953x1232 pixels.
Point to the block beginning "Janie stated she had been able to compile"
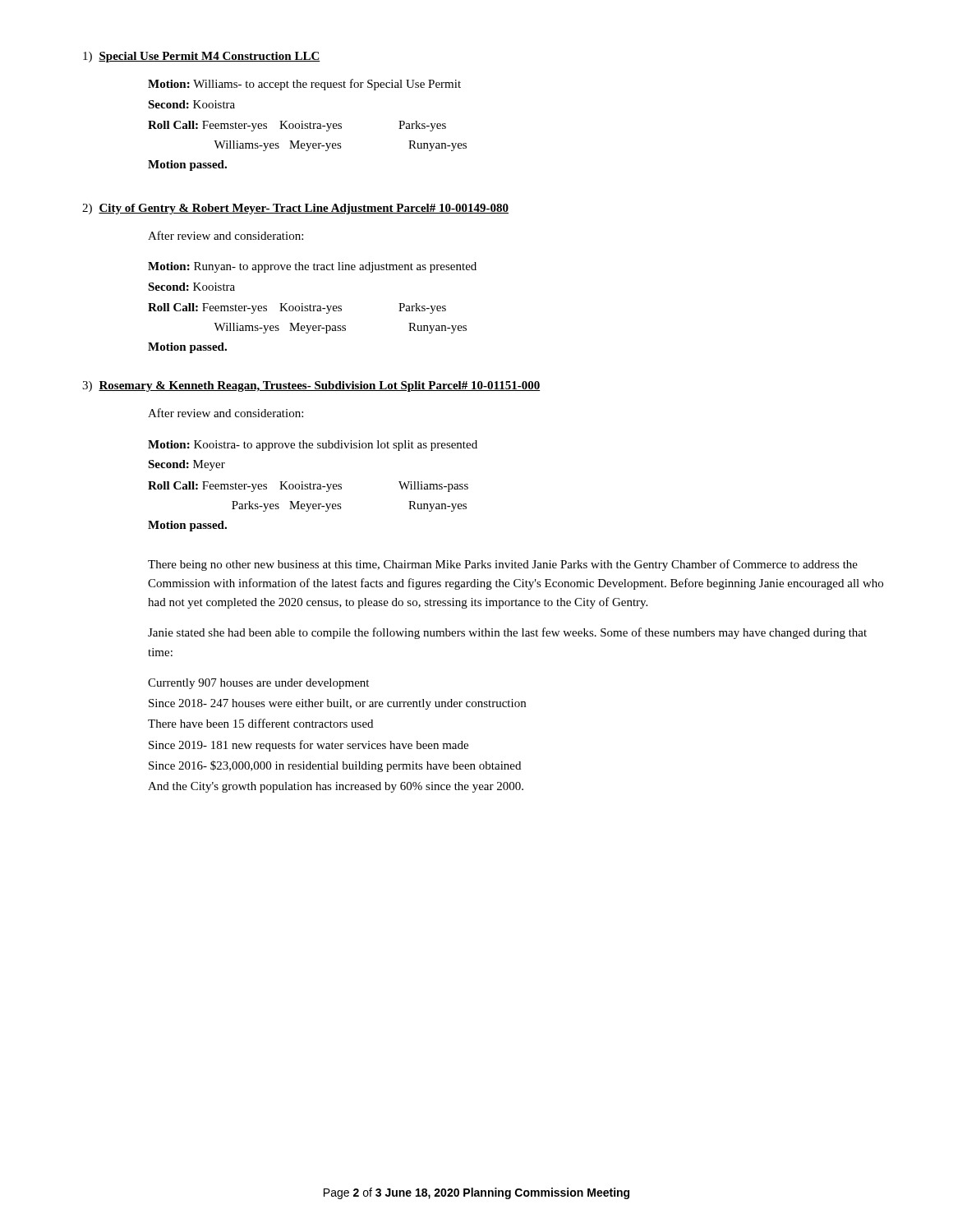pos(507,642)
